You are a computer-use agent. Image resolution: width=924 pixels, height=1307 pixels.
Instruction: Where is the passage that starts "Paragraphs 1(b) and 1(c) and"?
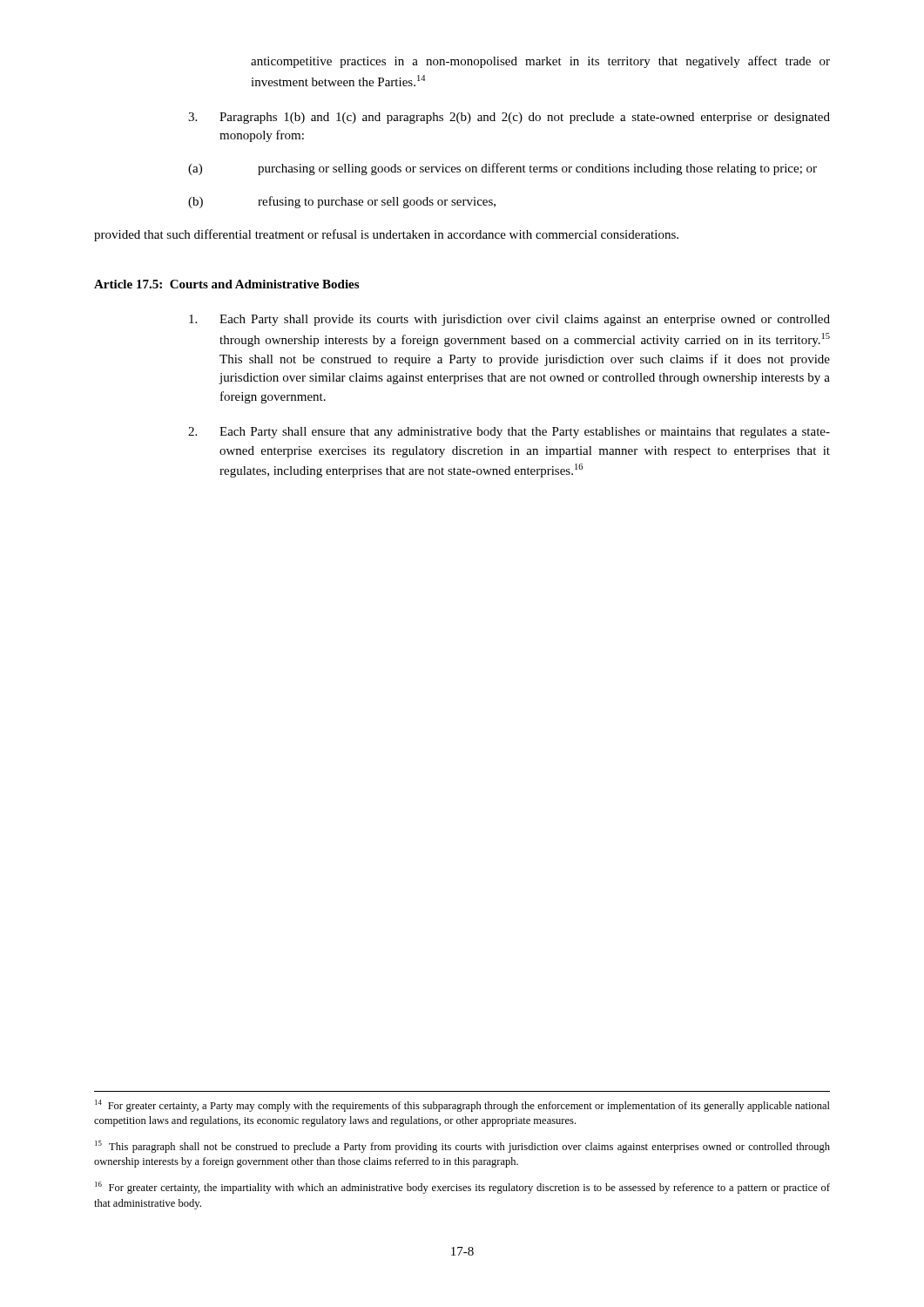[493, 127]
